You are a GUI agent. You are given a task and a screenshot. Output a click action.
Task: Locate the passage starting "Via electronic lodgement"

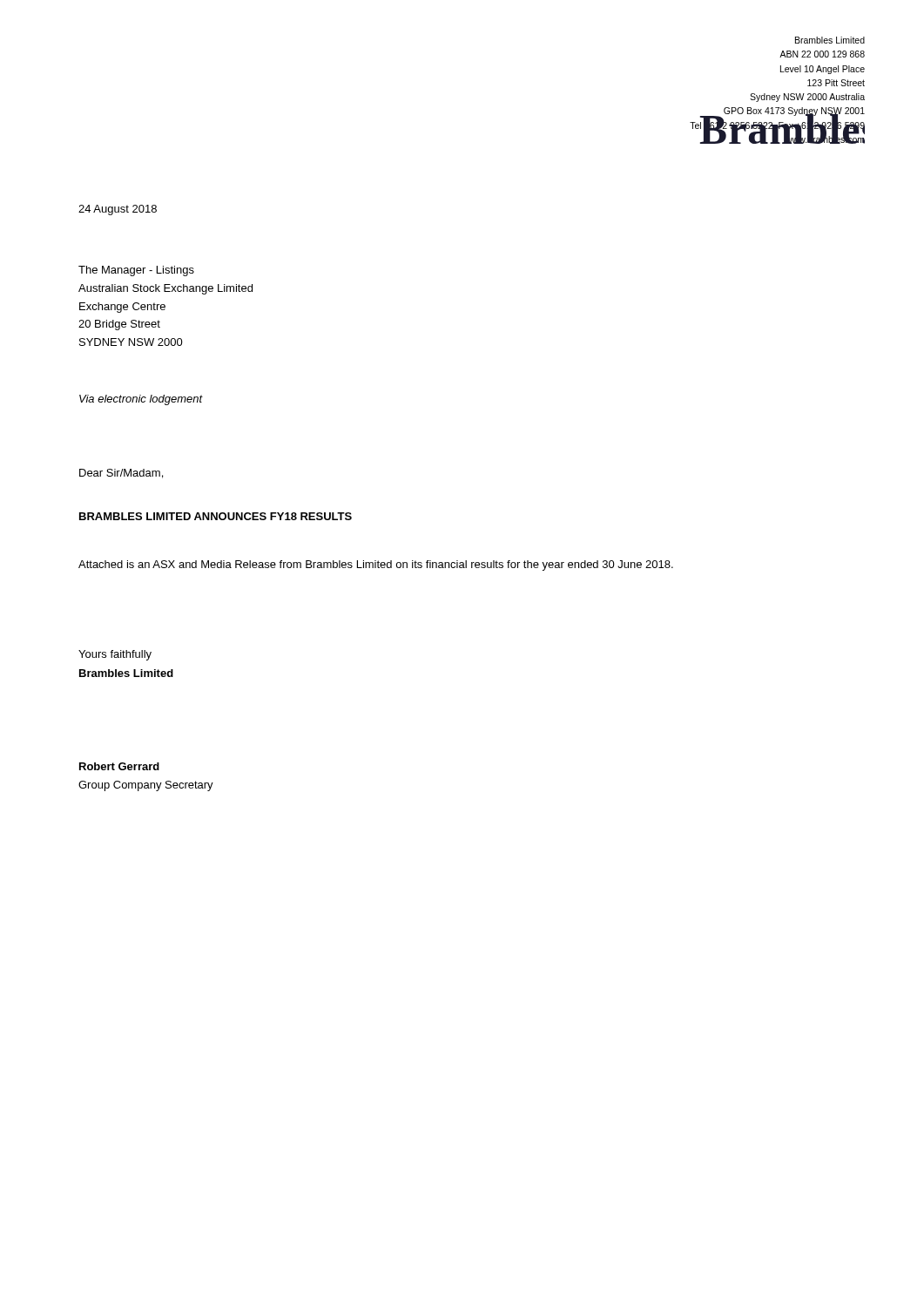click(x=140, y=399)
